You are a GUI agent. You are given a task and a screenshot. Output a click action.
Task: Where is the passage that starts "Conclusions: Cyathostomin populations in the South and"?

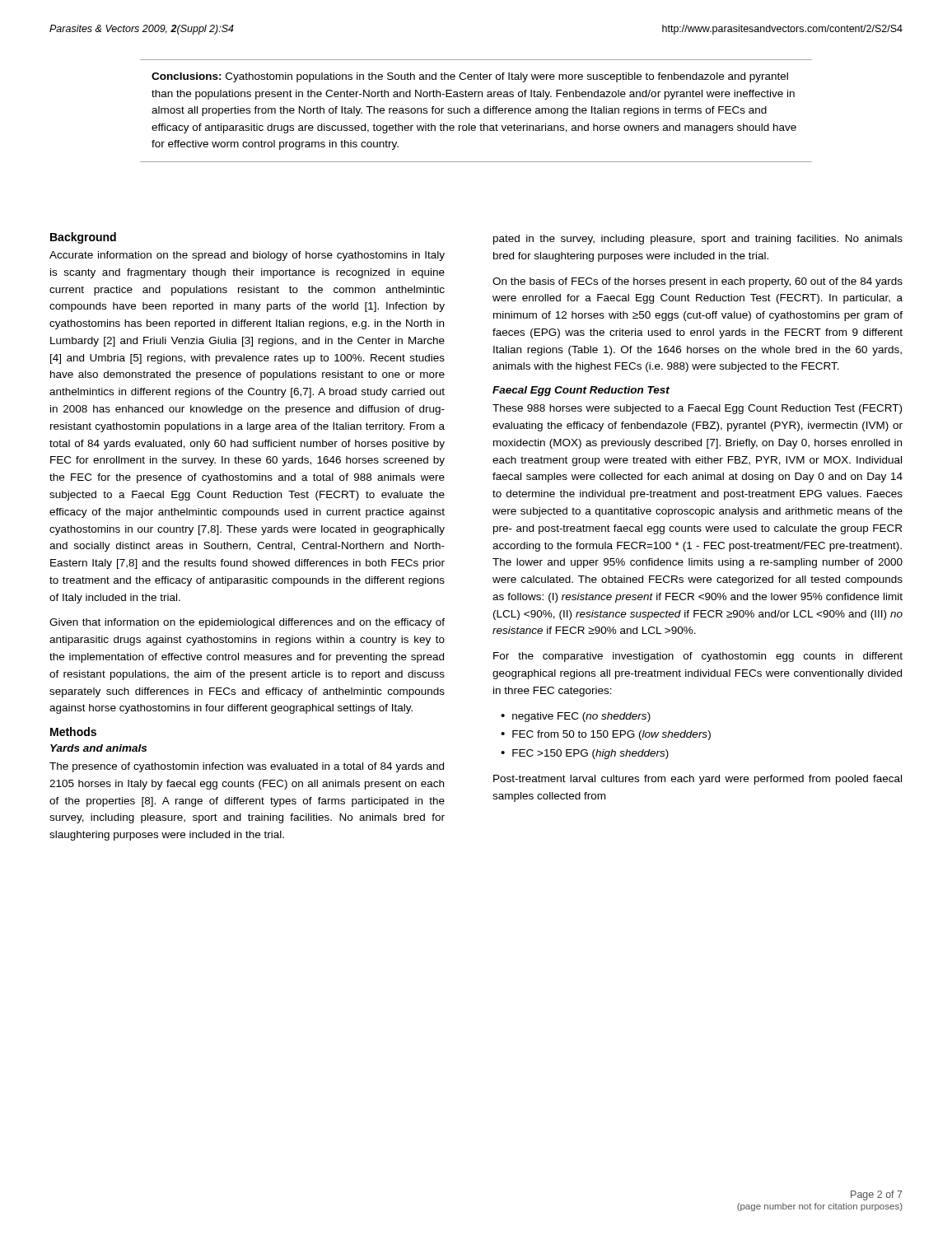click(474, 110)
